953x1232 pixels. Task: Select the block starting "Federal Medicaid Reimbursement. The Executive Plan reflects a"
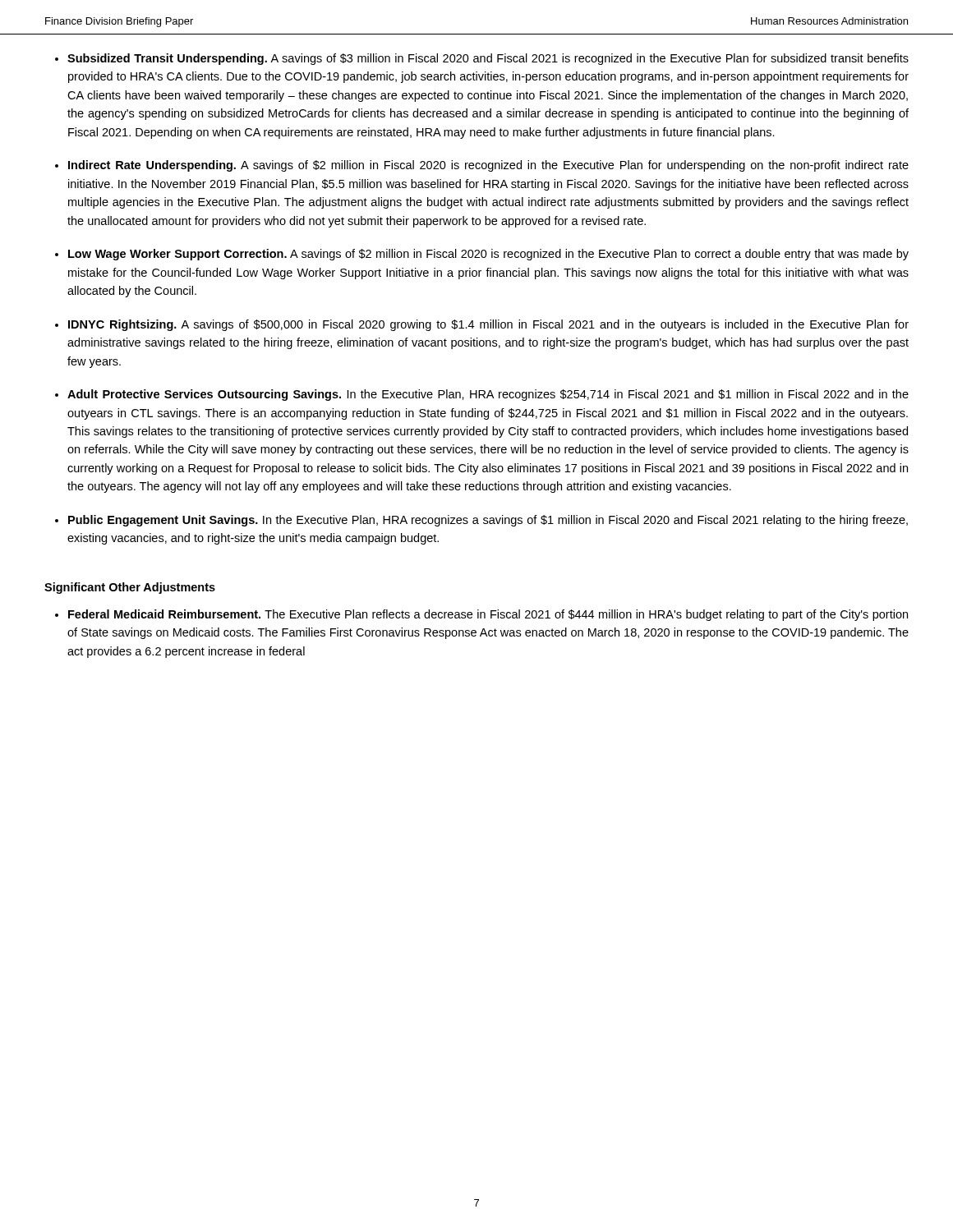(488, 633)
